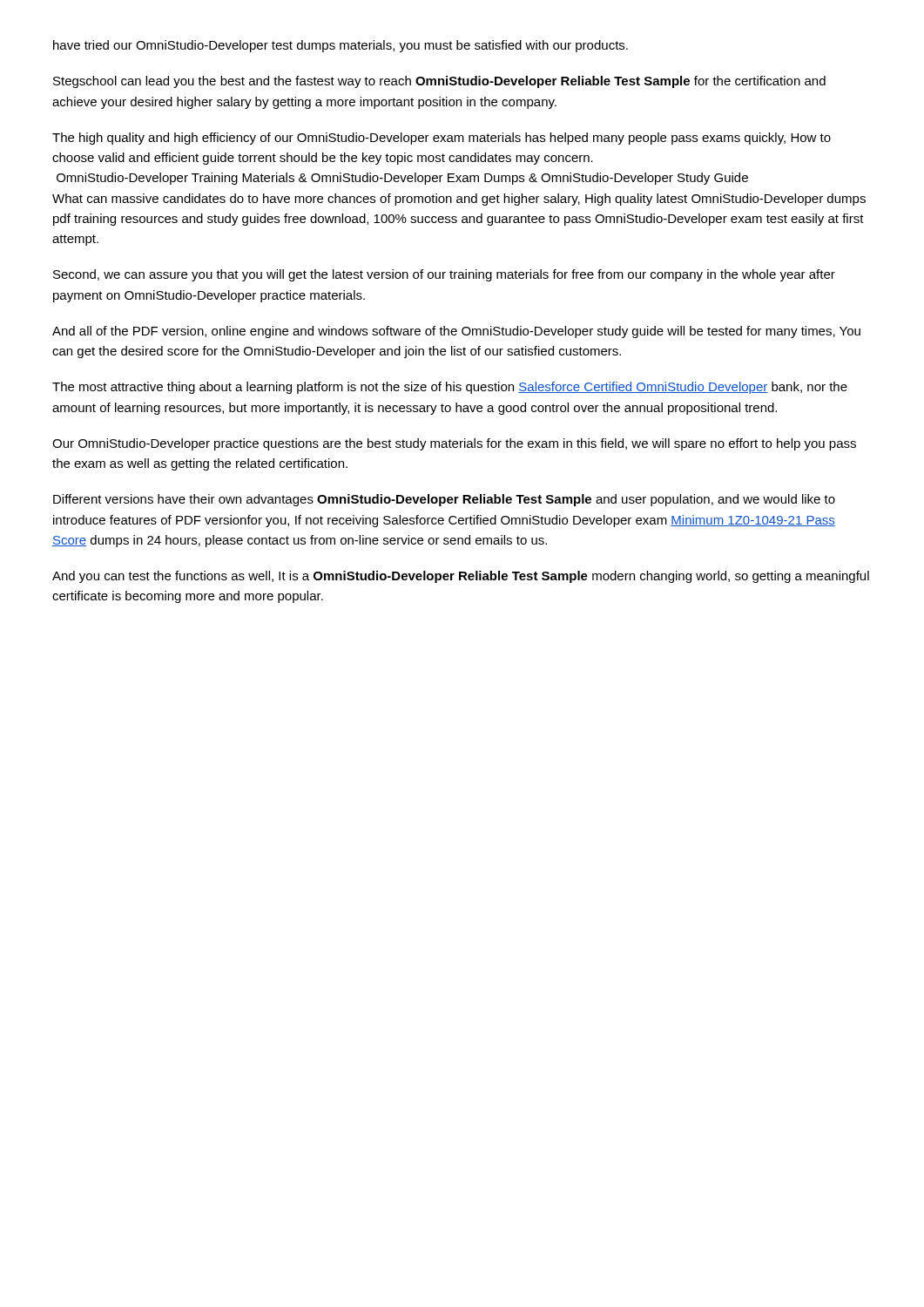Click on the text block that says "Our OmniStudio-Developer practice questions are the best"
The height and width of the screenshot is (1307, 924).
[454, 453]
